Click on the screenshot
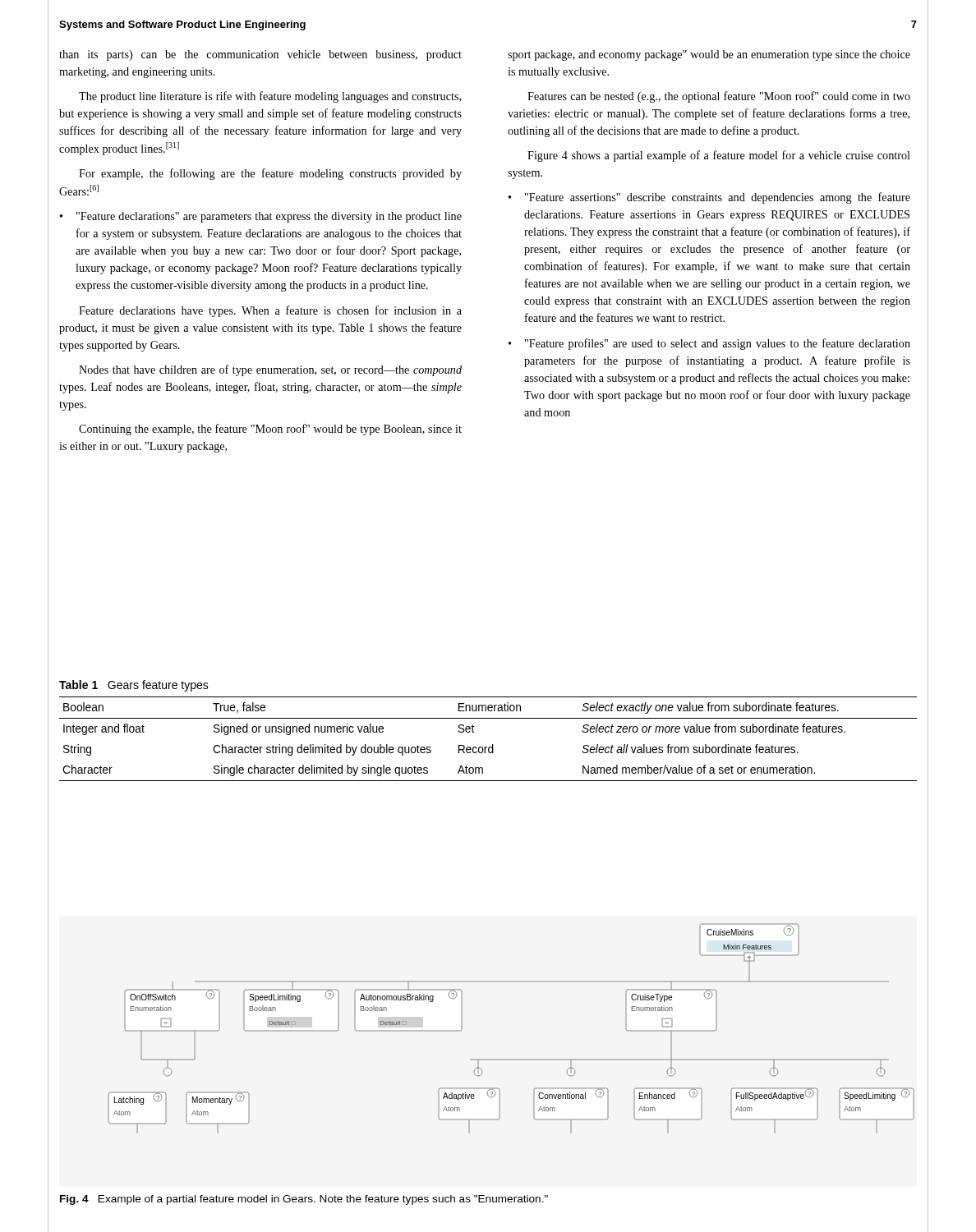Image resolution: width=976 pixels, height=1232 pixels. point(488,1051)
